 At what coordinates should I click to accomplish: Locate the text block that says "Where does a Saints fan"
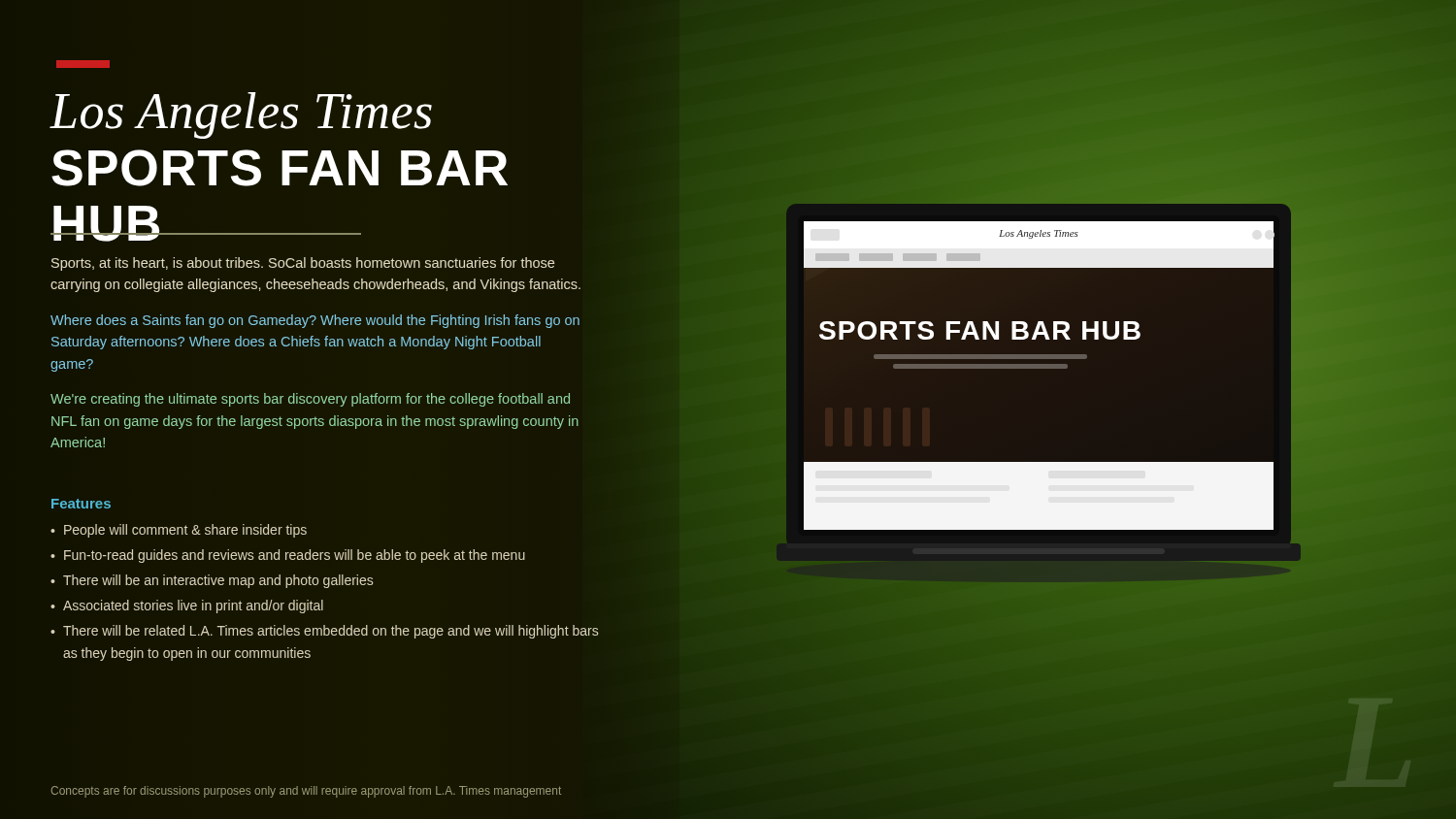(x=315, y=342)
